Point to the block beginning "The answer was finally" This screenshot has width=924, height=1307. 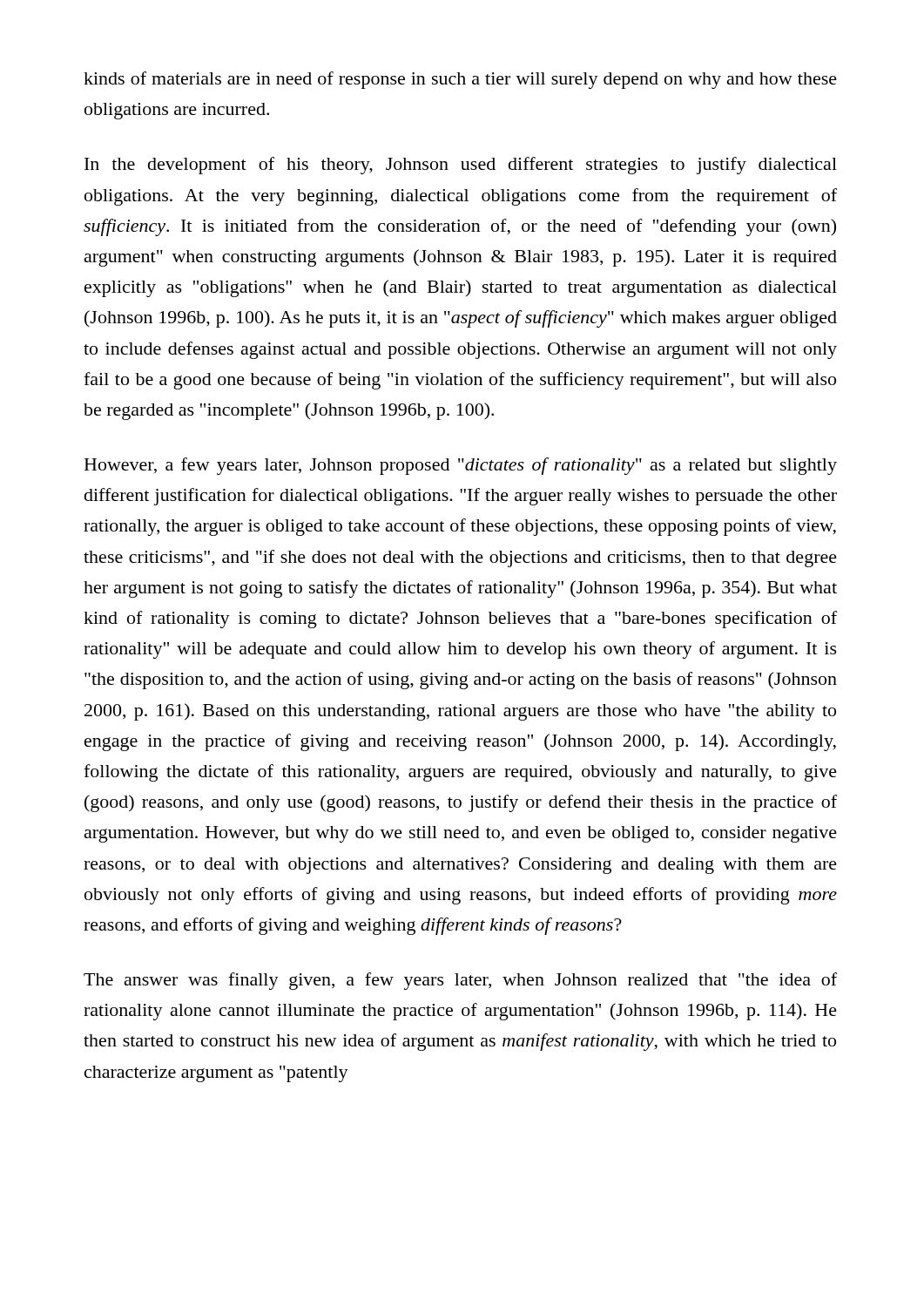click(x=460, y=1025)
